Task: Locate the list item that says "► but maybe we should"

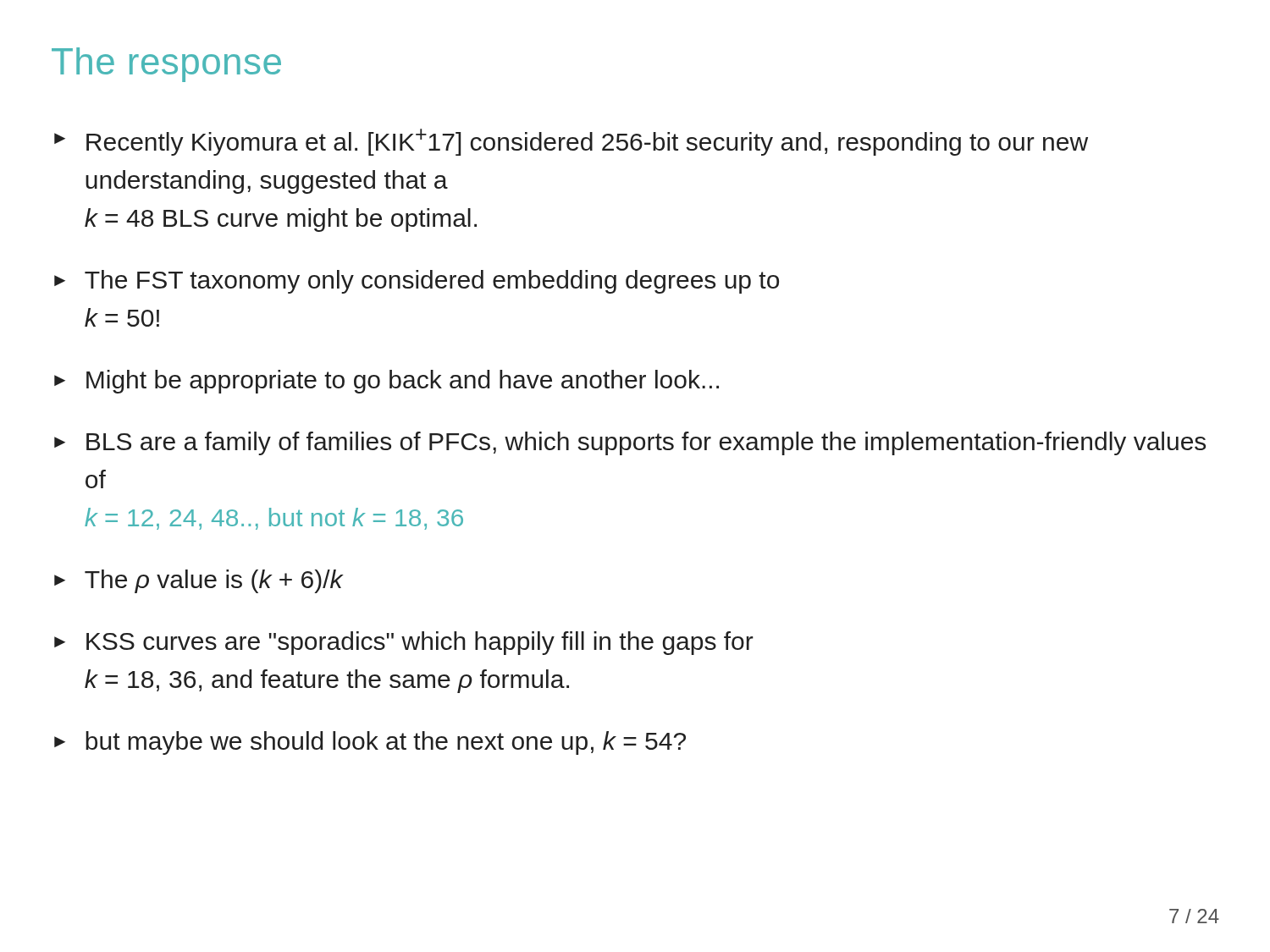Action: click(x=635, y=741)
